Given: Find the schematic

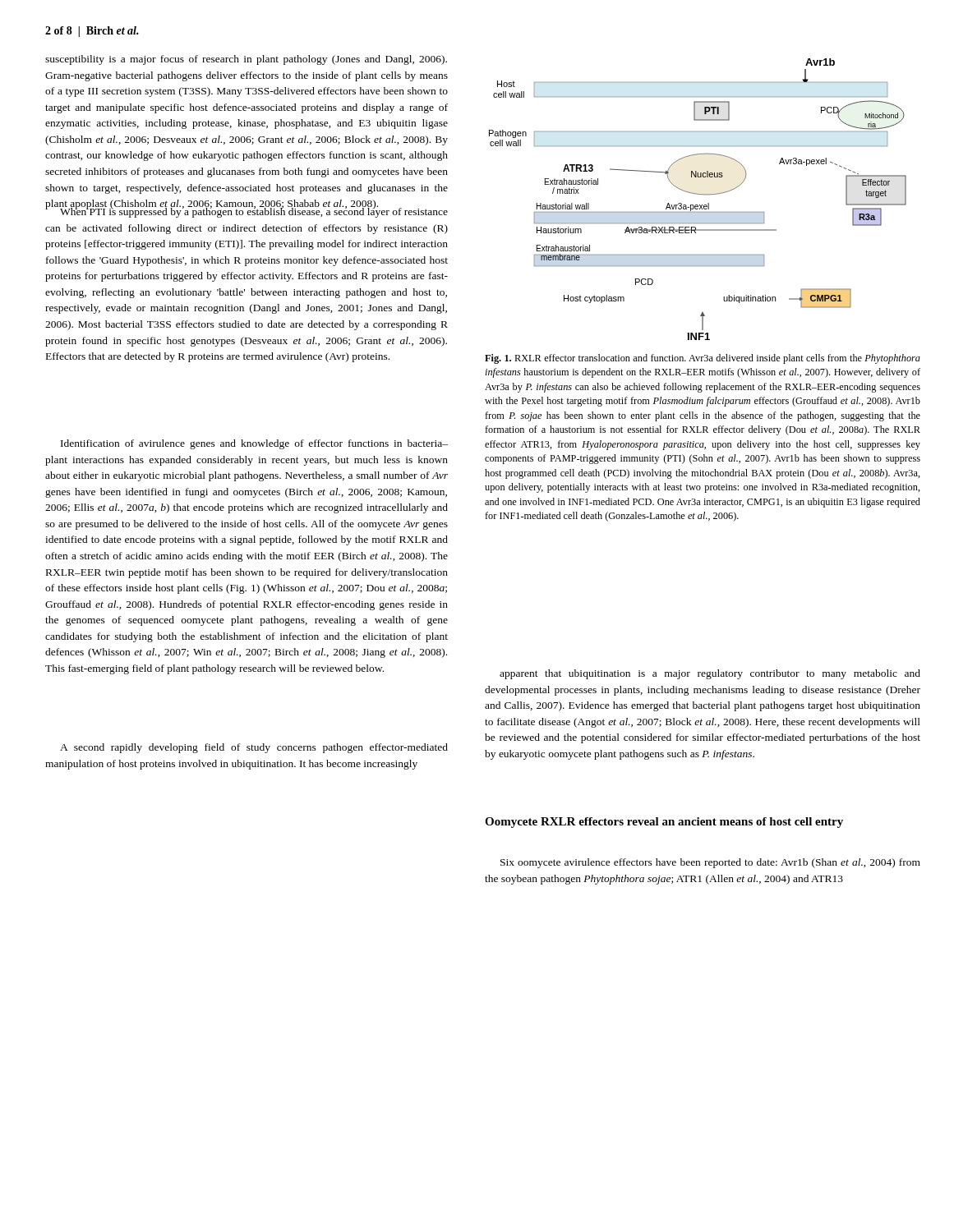Looking at the screenshot, I should click(703, 199).
